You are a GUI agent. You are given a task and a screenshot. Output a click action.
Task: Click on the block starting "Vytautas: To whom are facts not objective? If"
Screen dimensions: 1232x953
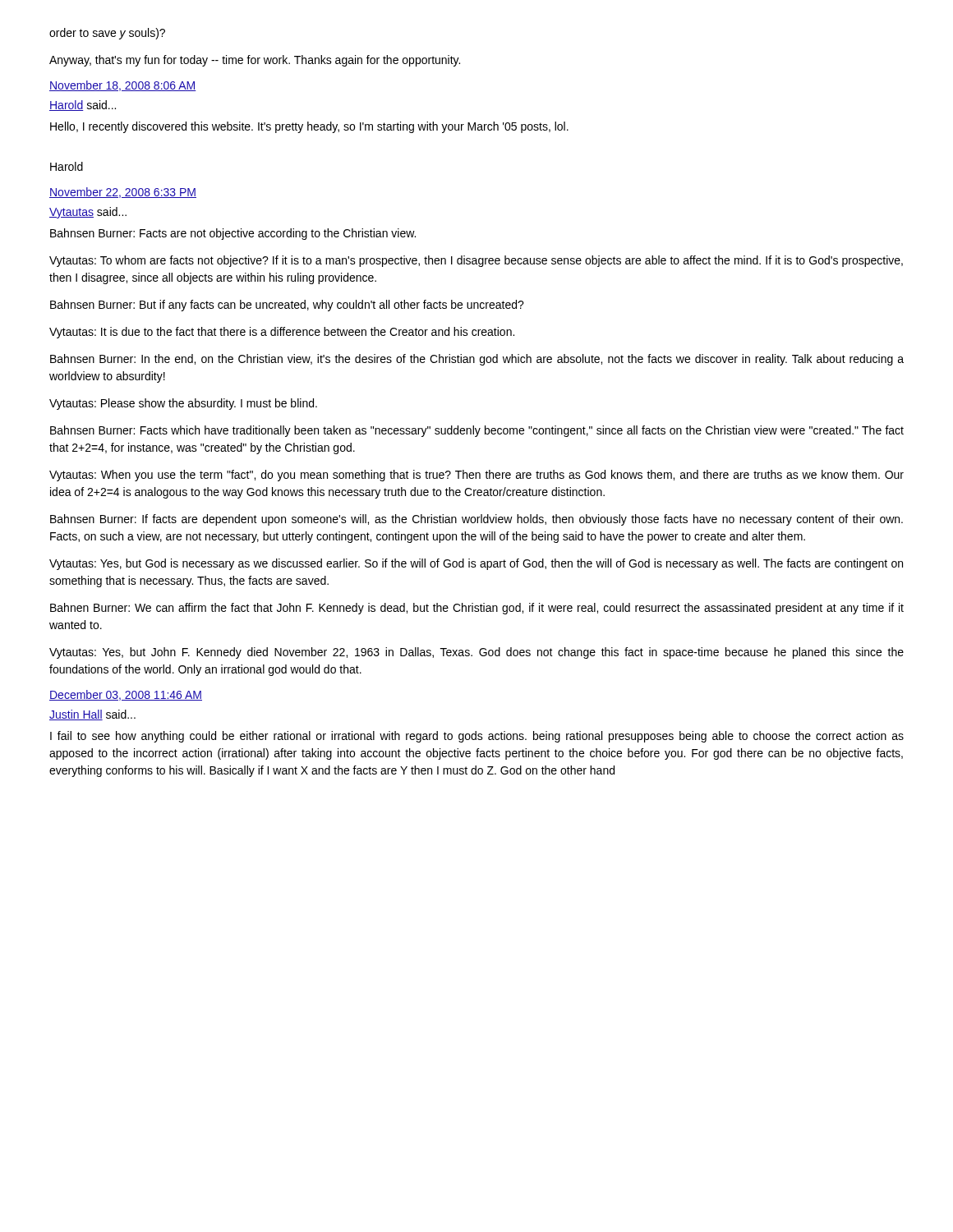[x=476, y=269]
